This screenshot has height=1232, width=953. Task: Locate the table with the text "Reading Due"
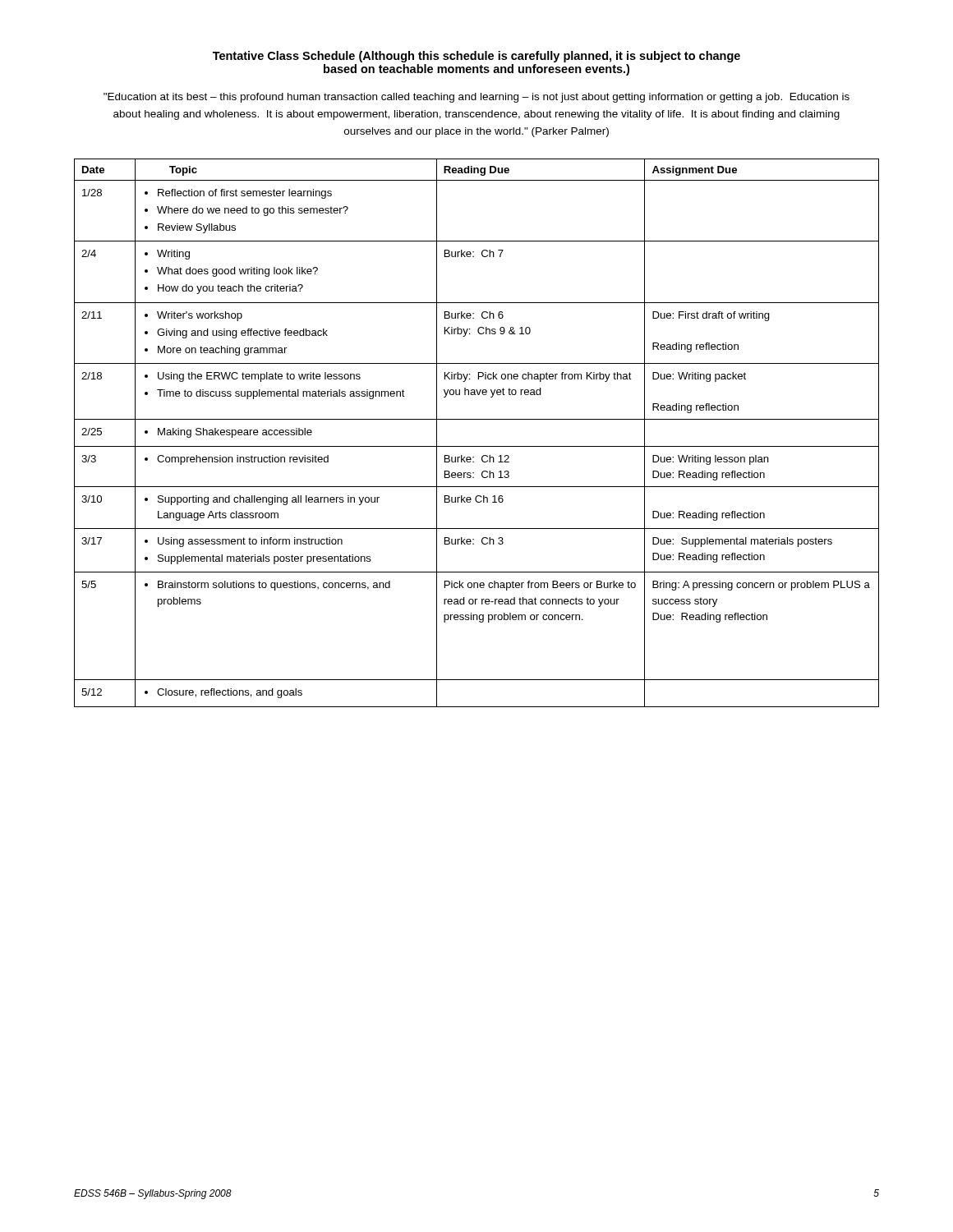(x=476, y=433)
